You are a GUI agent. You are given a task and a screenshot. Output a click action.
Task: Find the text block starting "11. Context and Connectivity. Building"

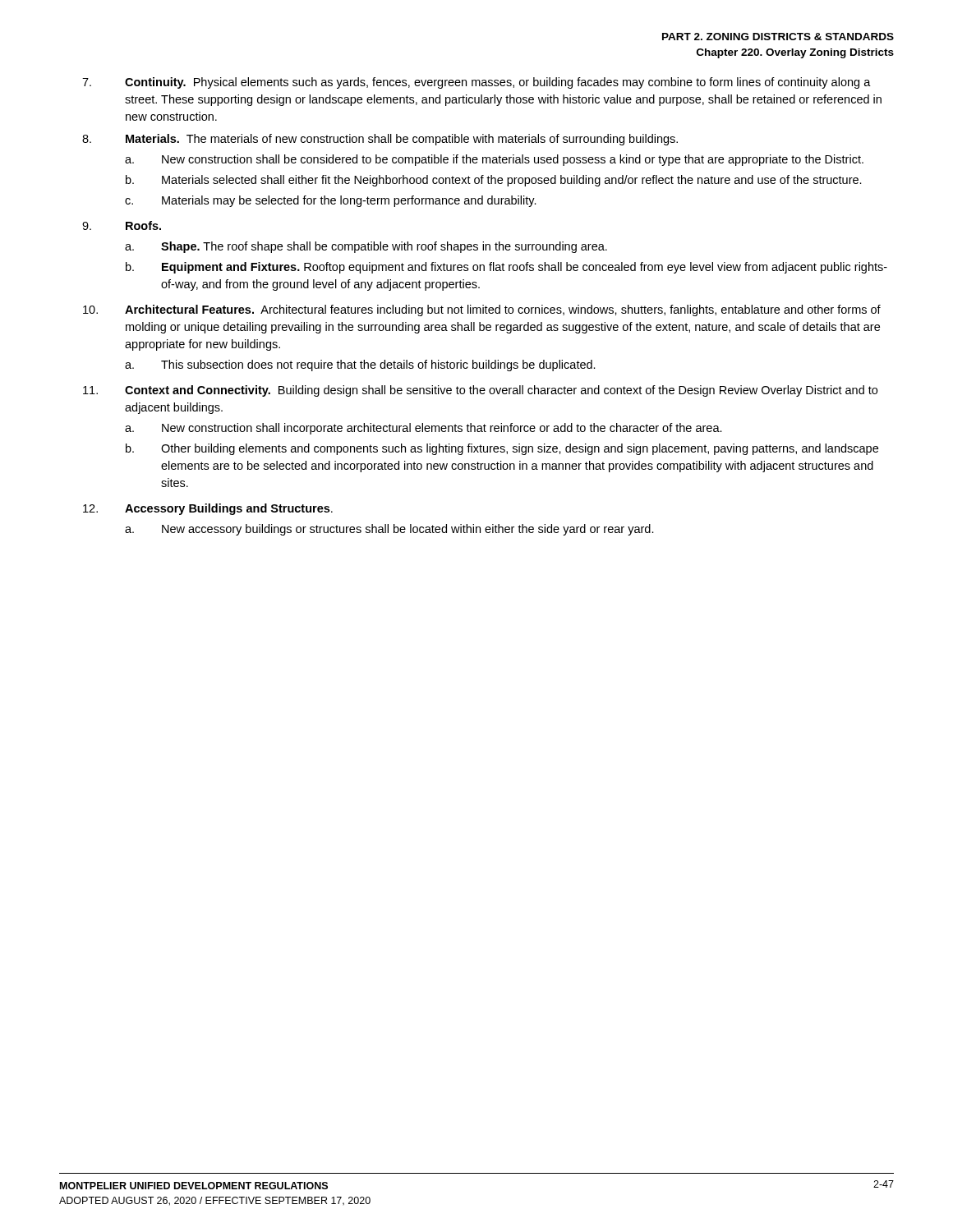(x=488, y=439)
